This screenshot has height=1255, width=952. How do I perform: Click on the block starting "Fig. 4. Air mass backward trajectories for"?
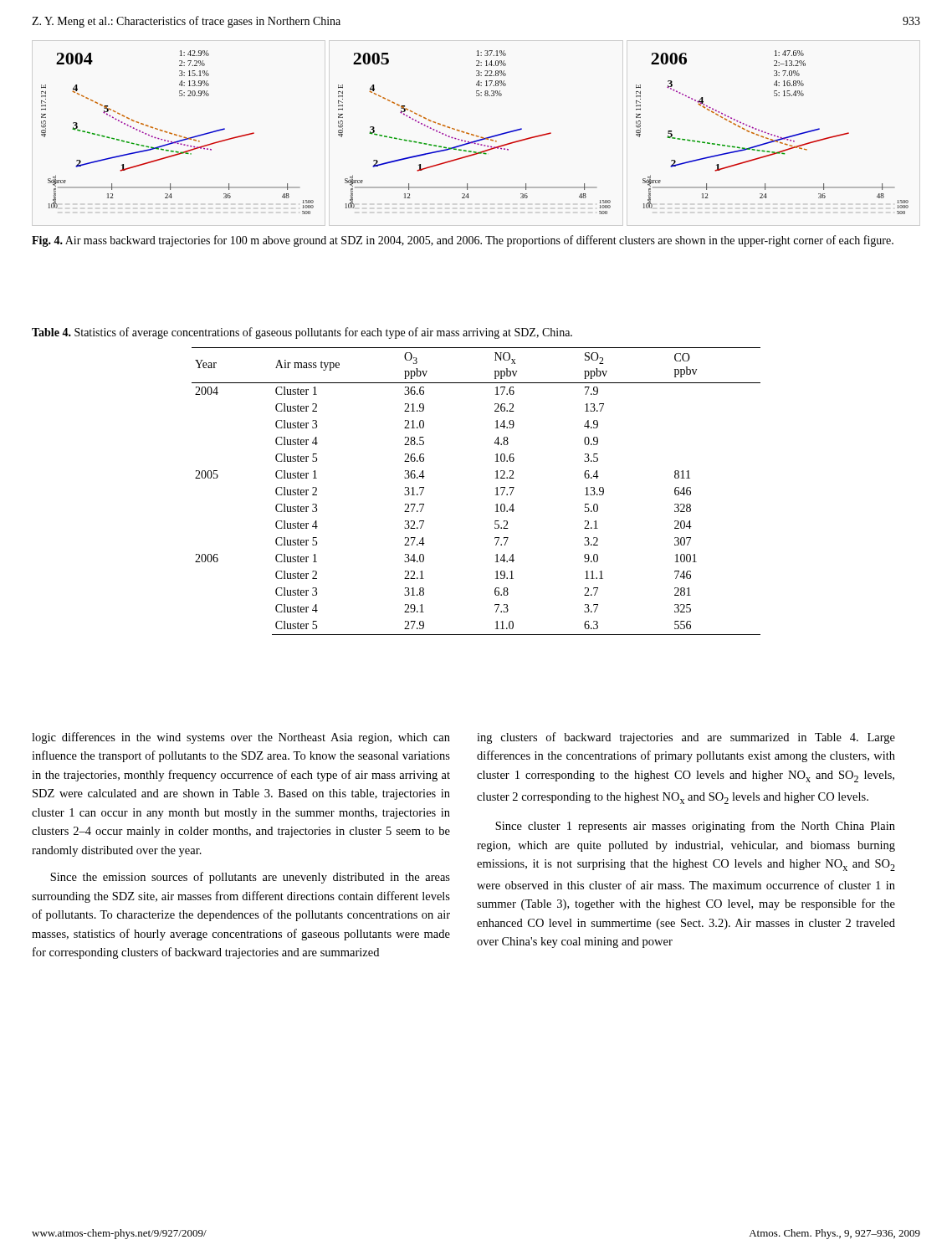tap(463, 241)
